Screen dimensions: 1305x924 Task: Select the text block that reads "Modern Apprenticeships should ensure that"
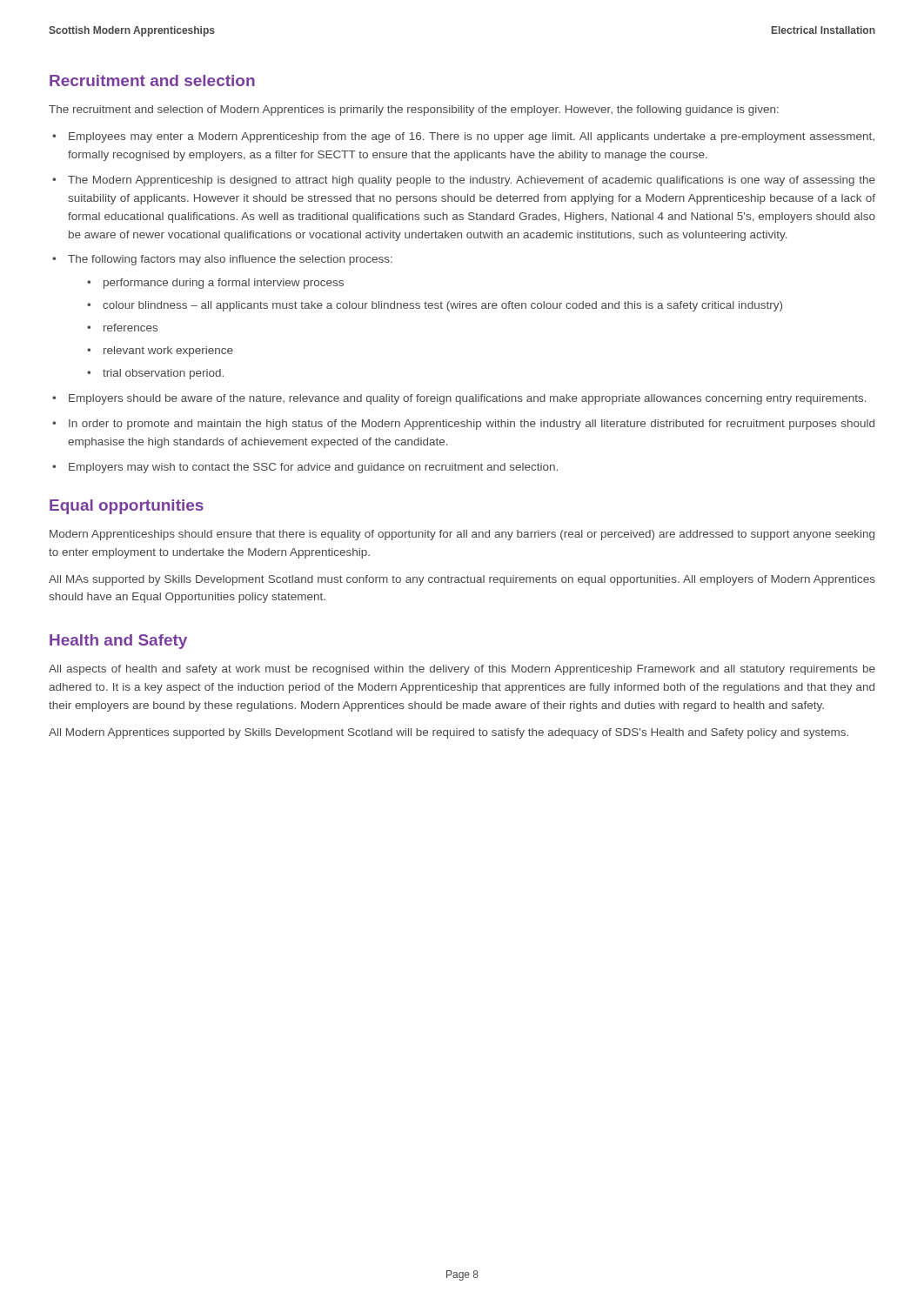pos(462,543)
